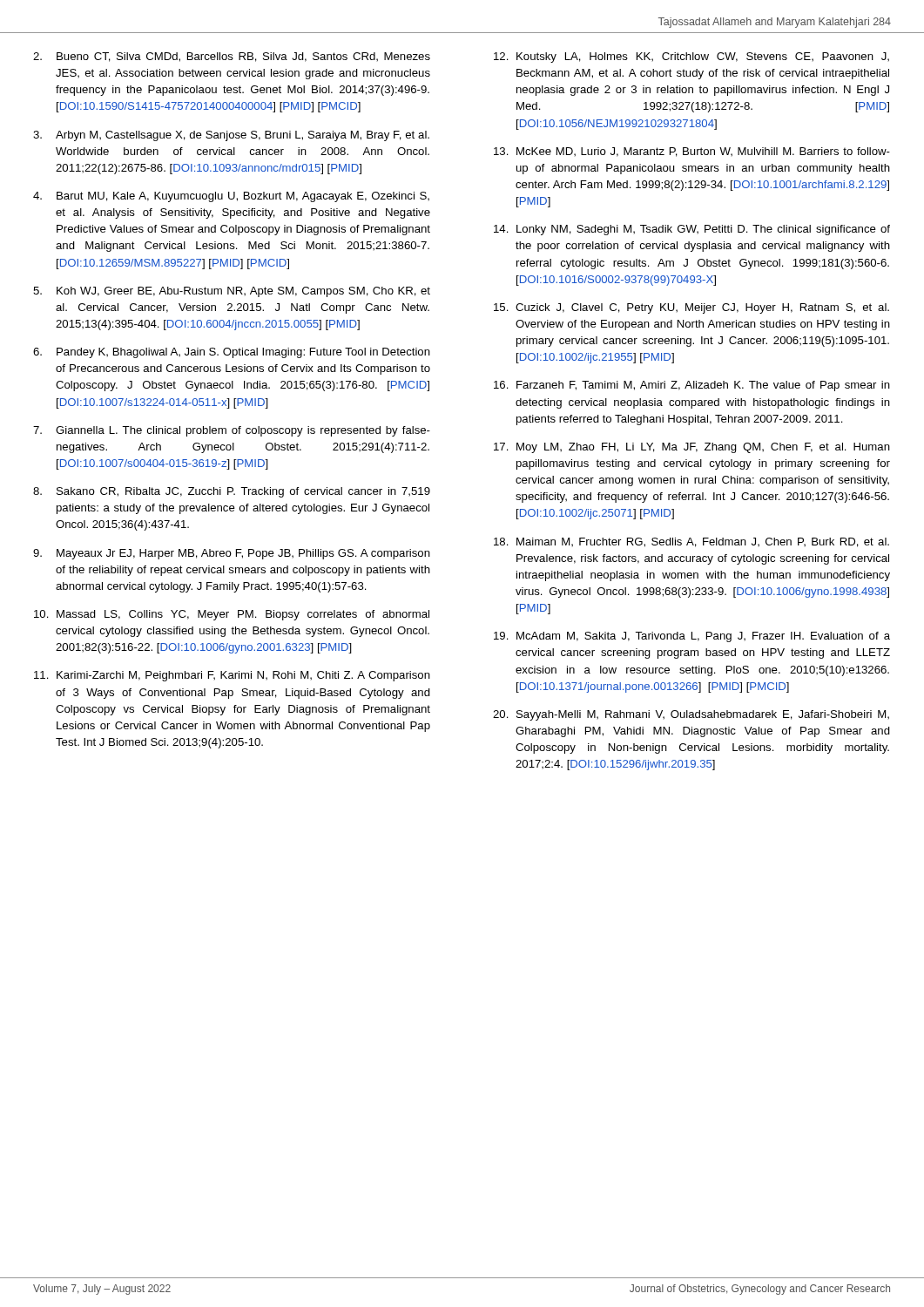This screenshot has width=924, height=1307.
Task: Point to the block beginning "6. Pandey K,"
Action: tap(232, 377)
